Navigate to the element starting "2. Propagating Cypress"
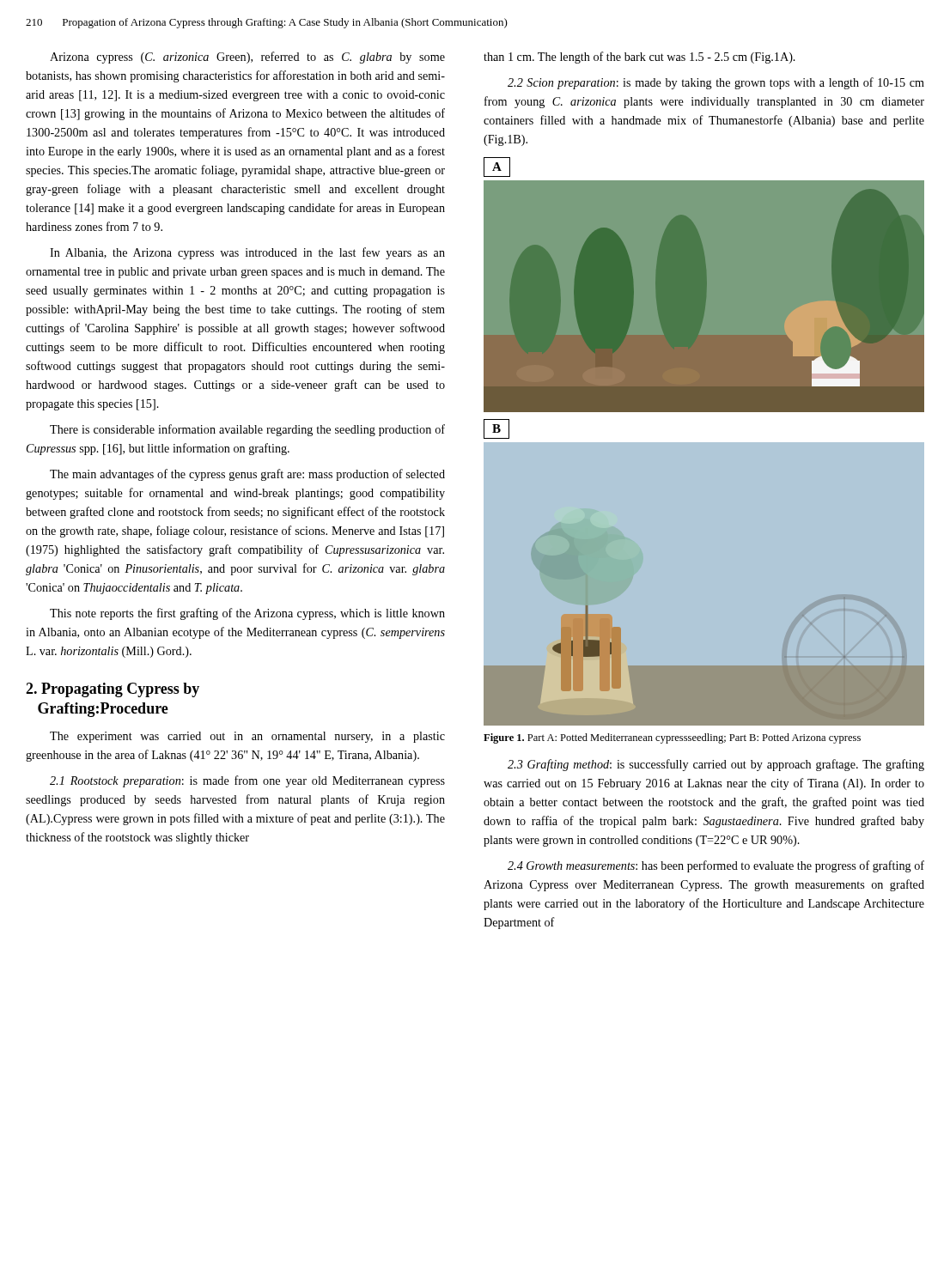Image resolution: width=950 pixels, height=1288 pixels. coord(113,699)
